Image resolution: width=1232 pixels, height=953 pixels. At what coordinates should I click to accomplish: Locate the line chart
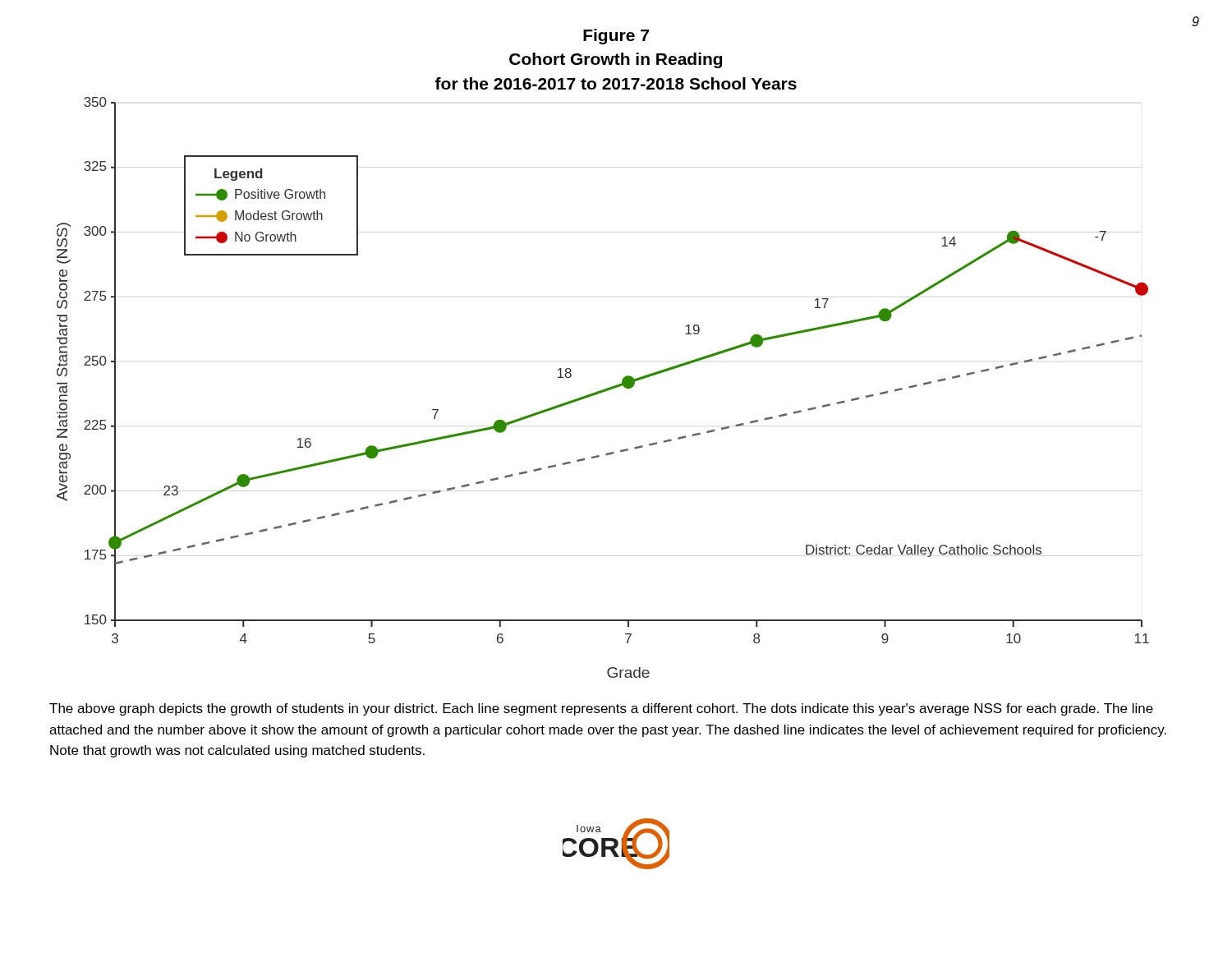click(x=612, y=388)
